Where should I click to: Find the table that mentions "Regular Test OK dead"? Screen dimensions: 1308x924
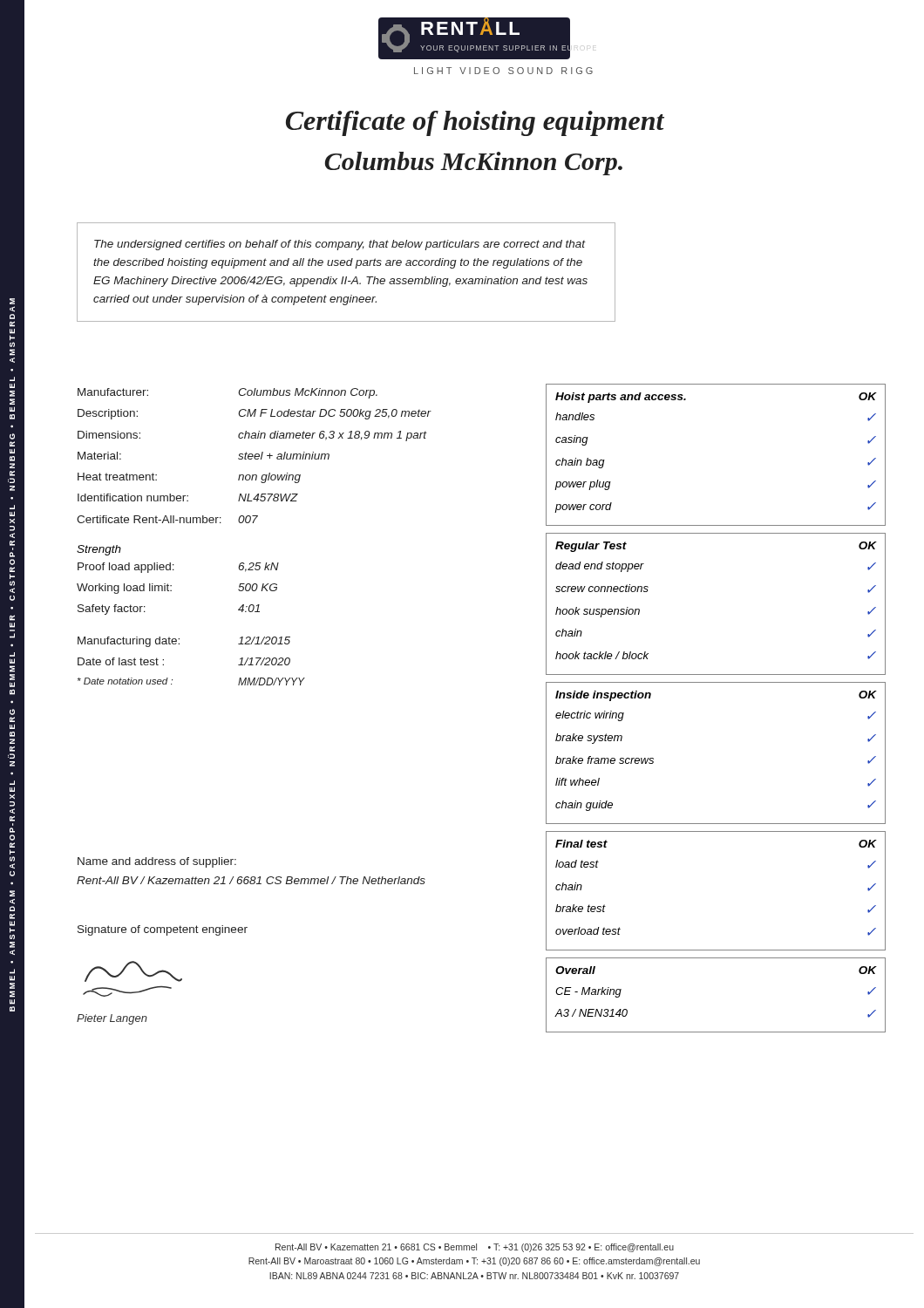(716, 604)
